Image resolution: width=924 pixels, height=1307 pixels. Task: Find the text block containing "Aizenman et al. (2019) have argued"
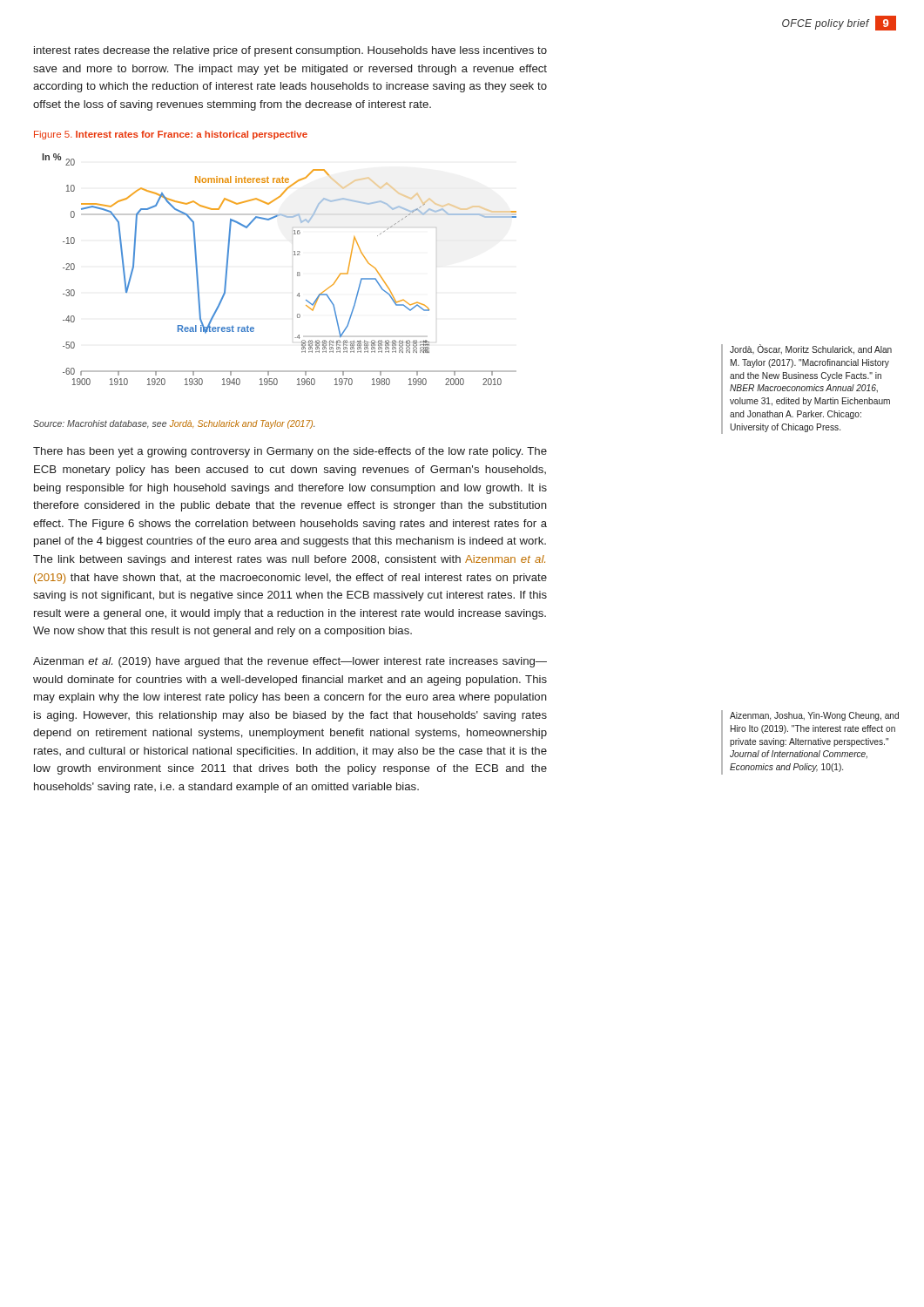click(290, 724)
